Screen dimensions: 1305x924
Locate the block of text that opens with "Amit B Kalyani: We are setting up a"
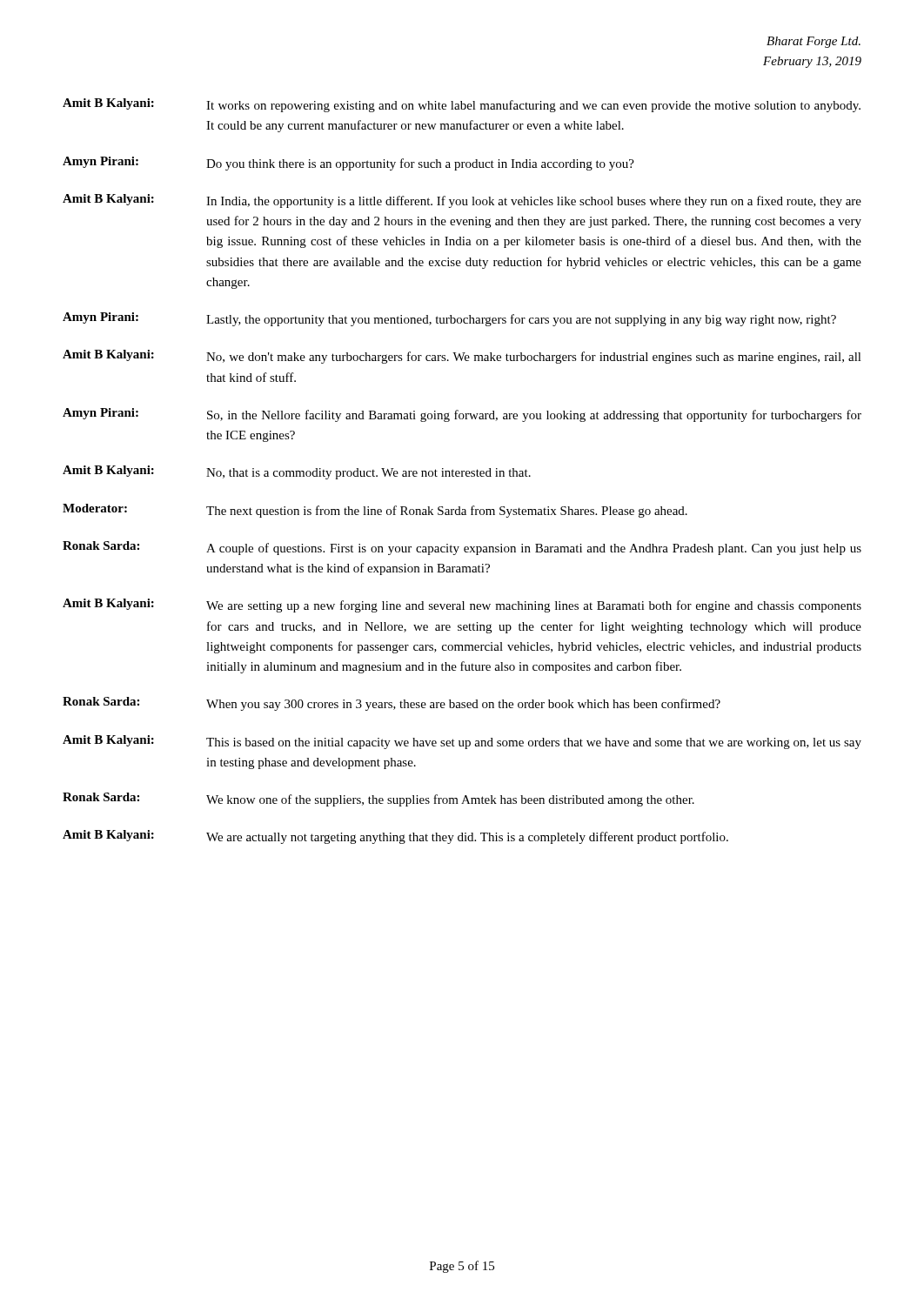coord(462,637)
